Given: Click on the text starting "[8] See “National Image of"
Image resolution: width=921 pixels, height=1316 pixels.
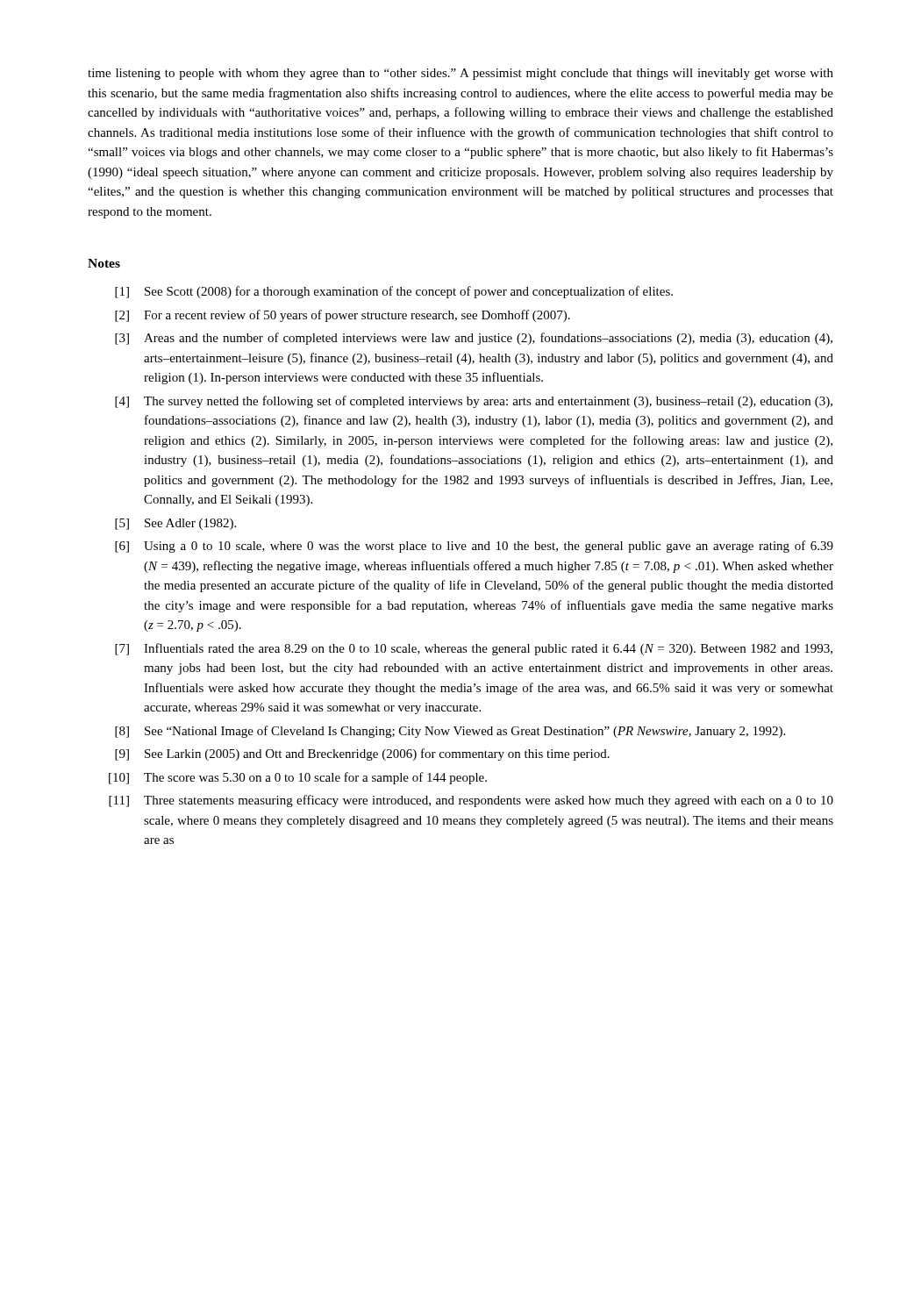Looking at the screenshot, I should click(x=460, y=731).
